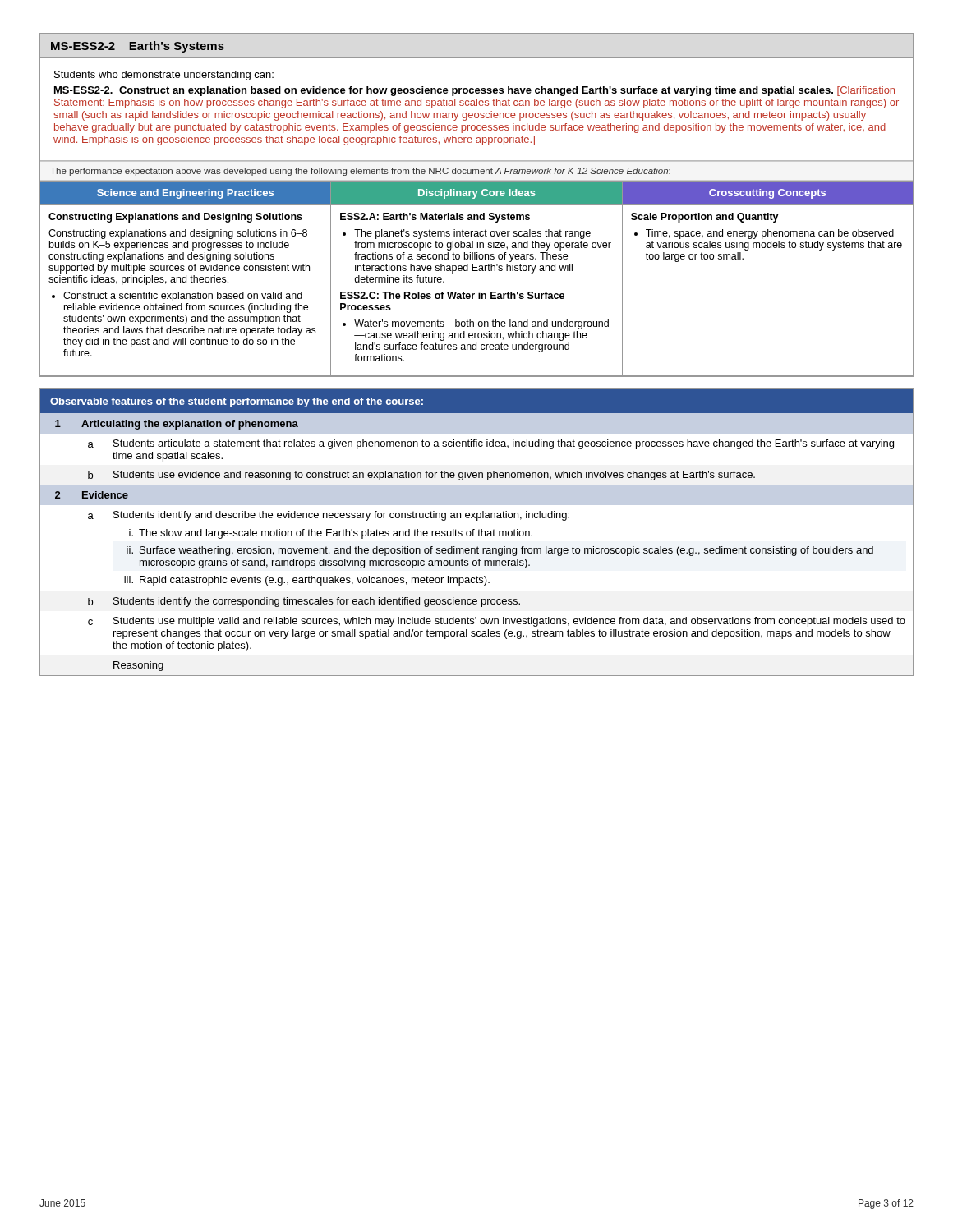Navigate to the region starting "ESS2.A: Earth's Materials and Systems"
This screenshot has height=1232, width=953.
pos(435,217)
